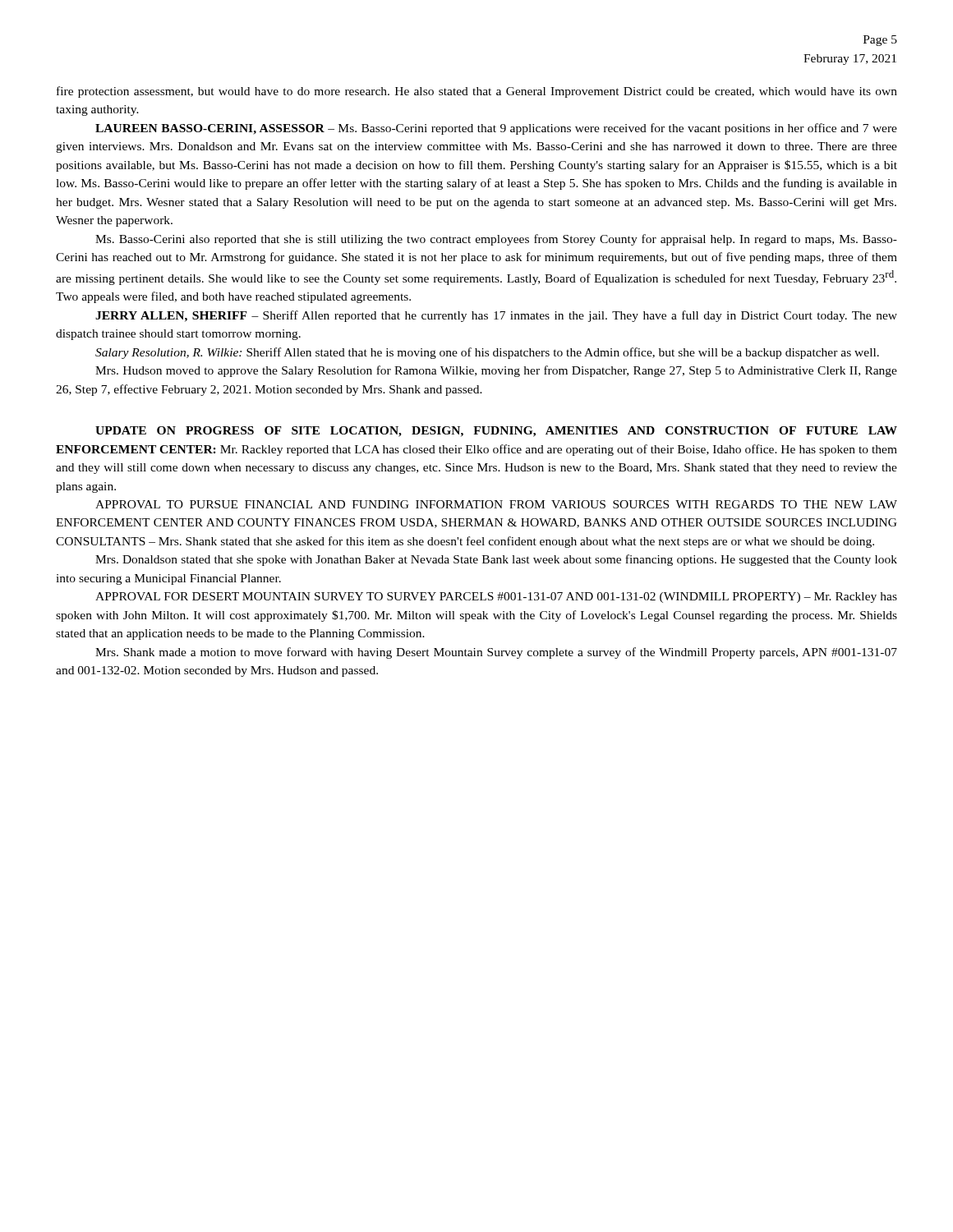This screenshot has height=1232, width=953.
Task: Point to the block starting "Mrs. Hudson moved to approve the Salary"
Action: pos(476,380)
